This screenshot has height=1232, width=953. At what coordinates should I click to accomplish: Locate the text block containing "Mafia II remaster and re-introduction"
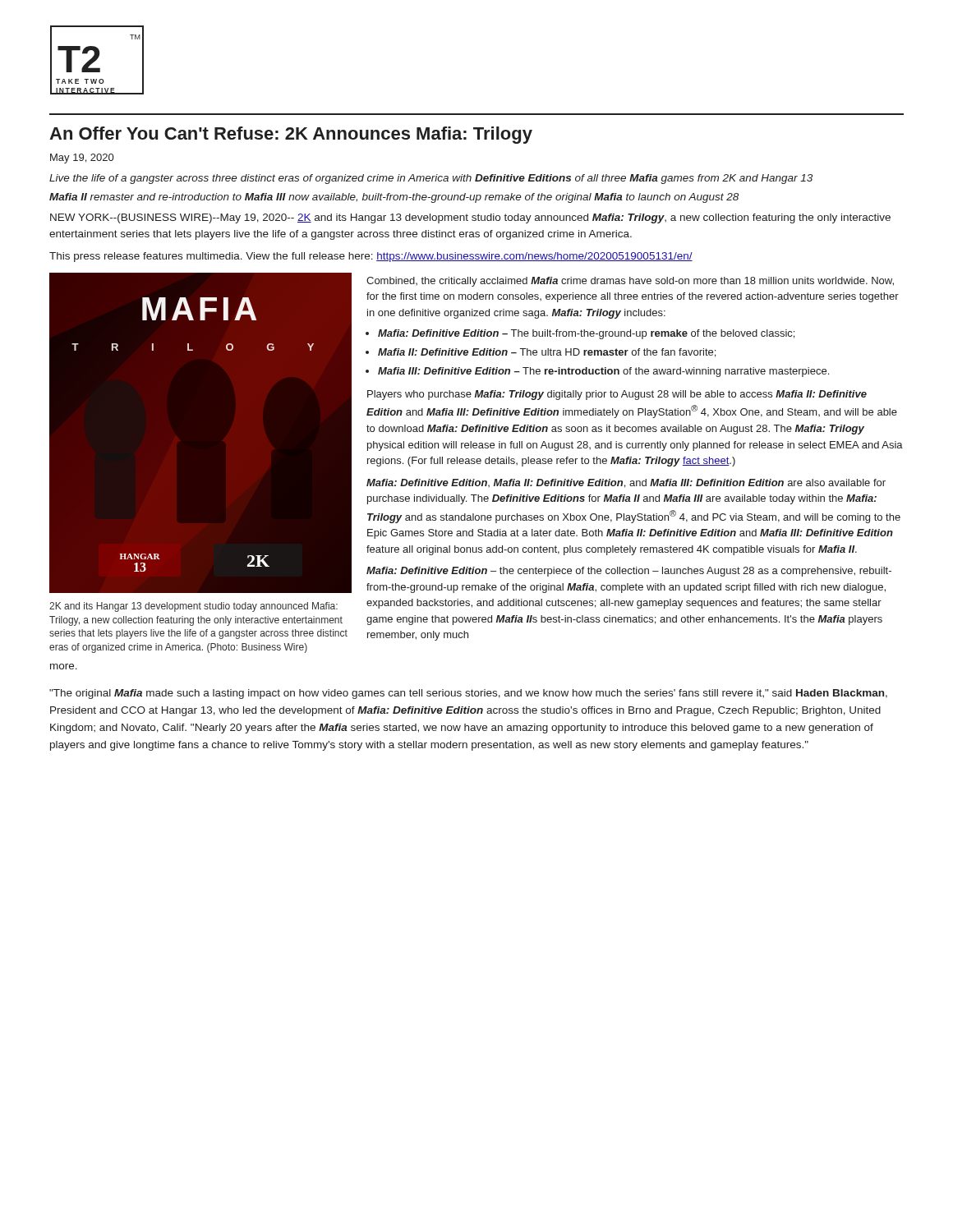394,197
